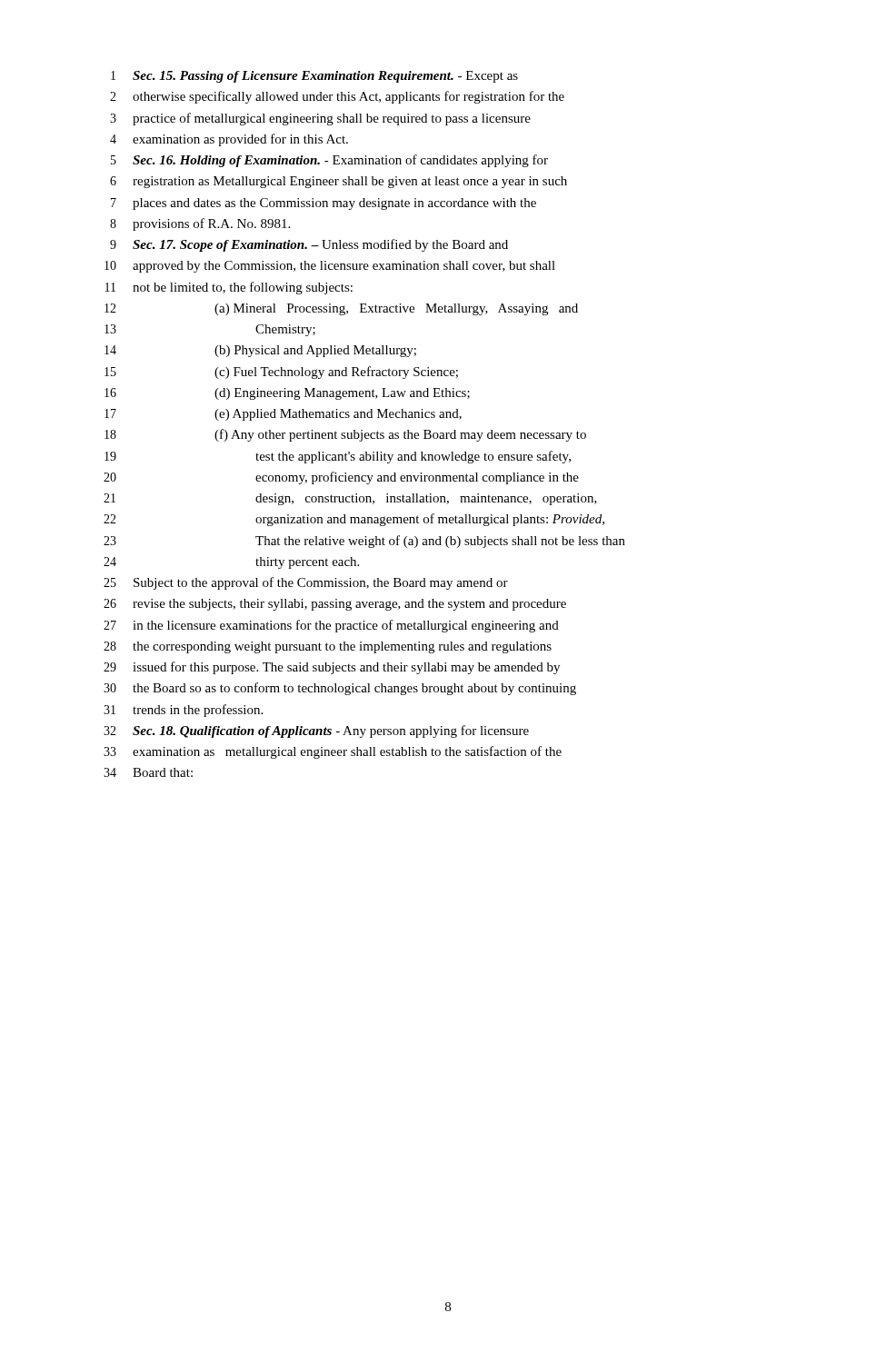The width and height of the screenshot is (896, 1363).
Task: Find the text starting "25 Subject to the approval"
Action: click(x=461, y=646)
